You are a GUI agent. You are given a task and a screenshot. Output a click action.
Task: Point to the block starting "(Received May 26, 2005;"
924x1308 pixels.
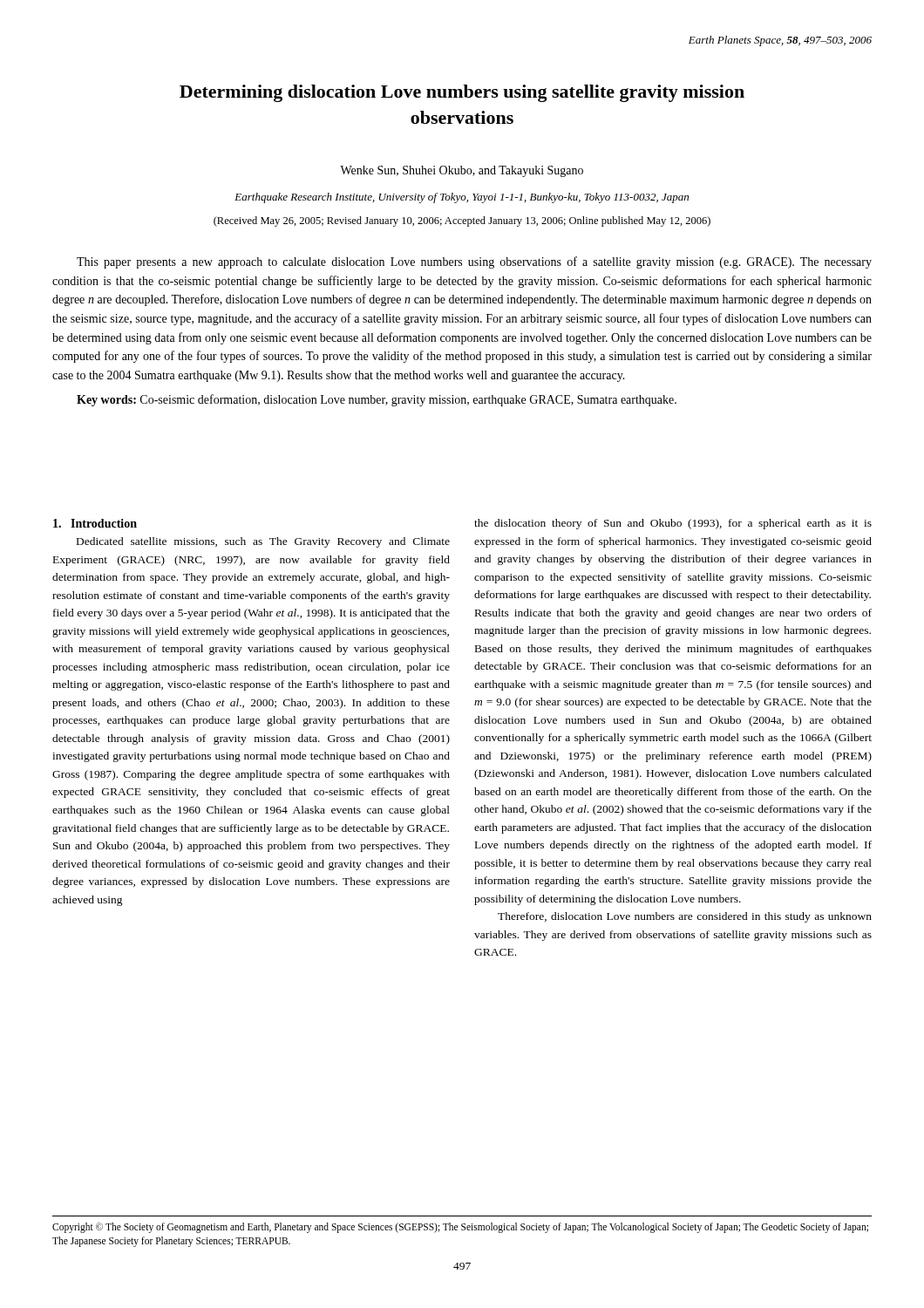click(x=462, y=221)
